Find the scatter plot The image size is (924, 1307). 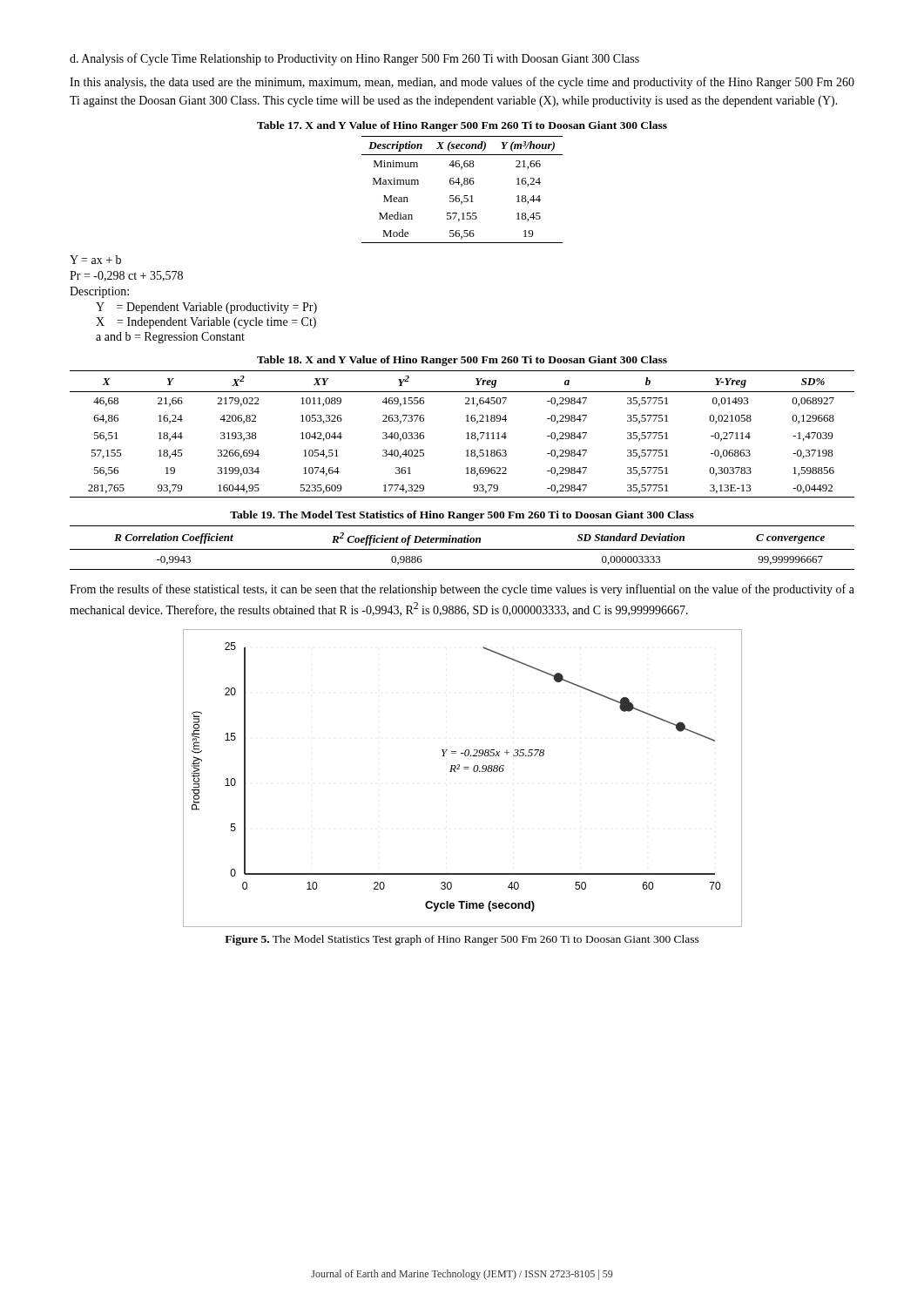[x=462, y=778]
